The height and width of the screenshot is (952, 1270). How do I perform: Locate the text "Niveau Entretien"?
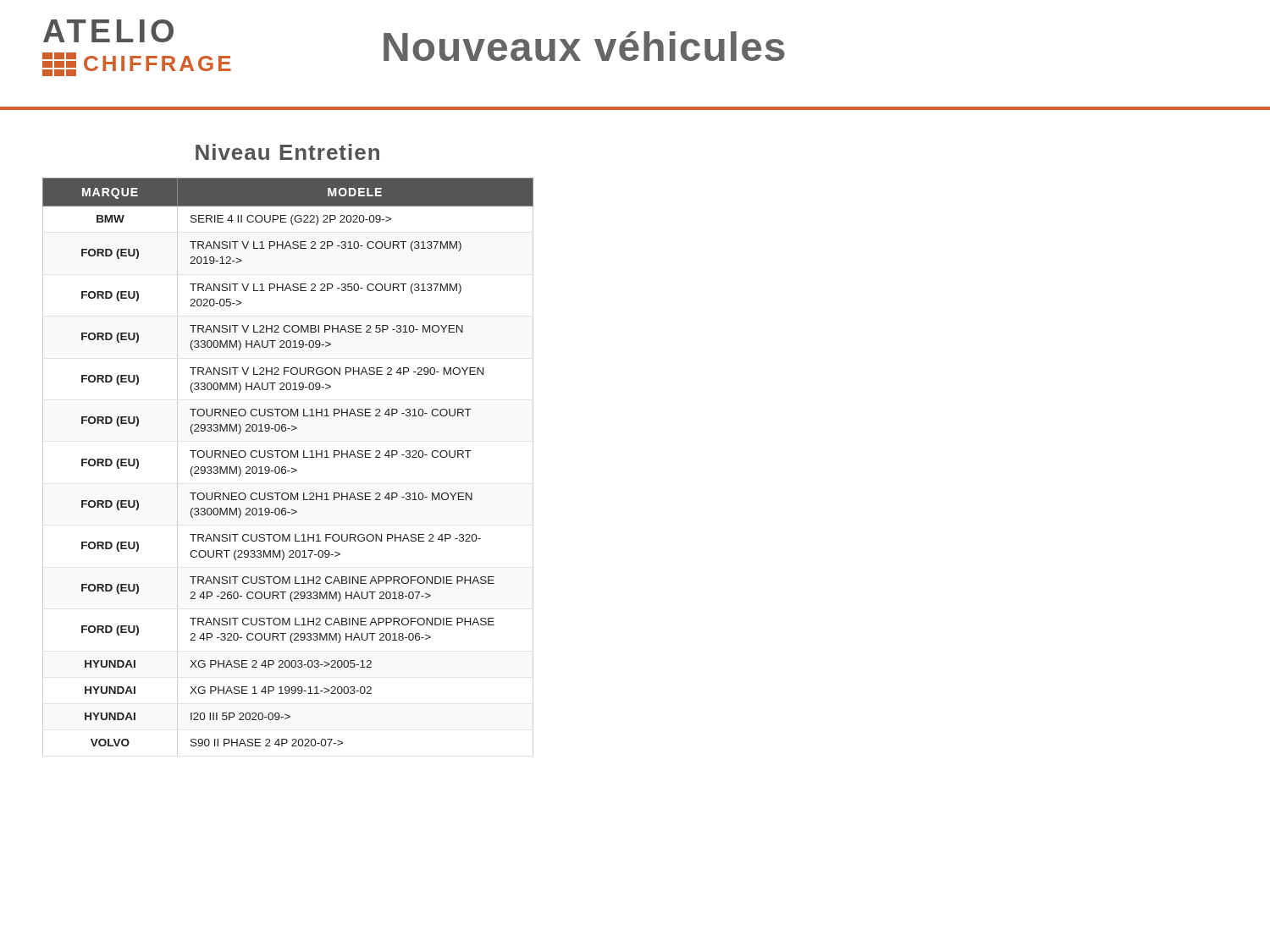coord(288,152)
